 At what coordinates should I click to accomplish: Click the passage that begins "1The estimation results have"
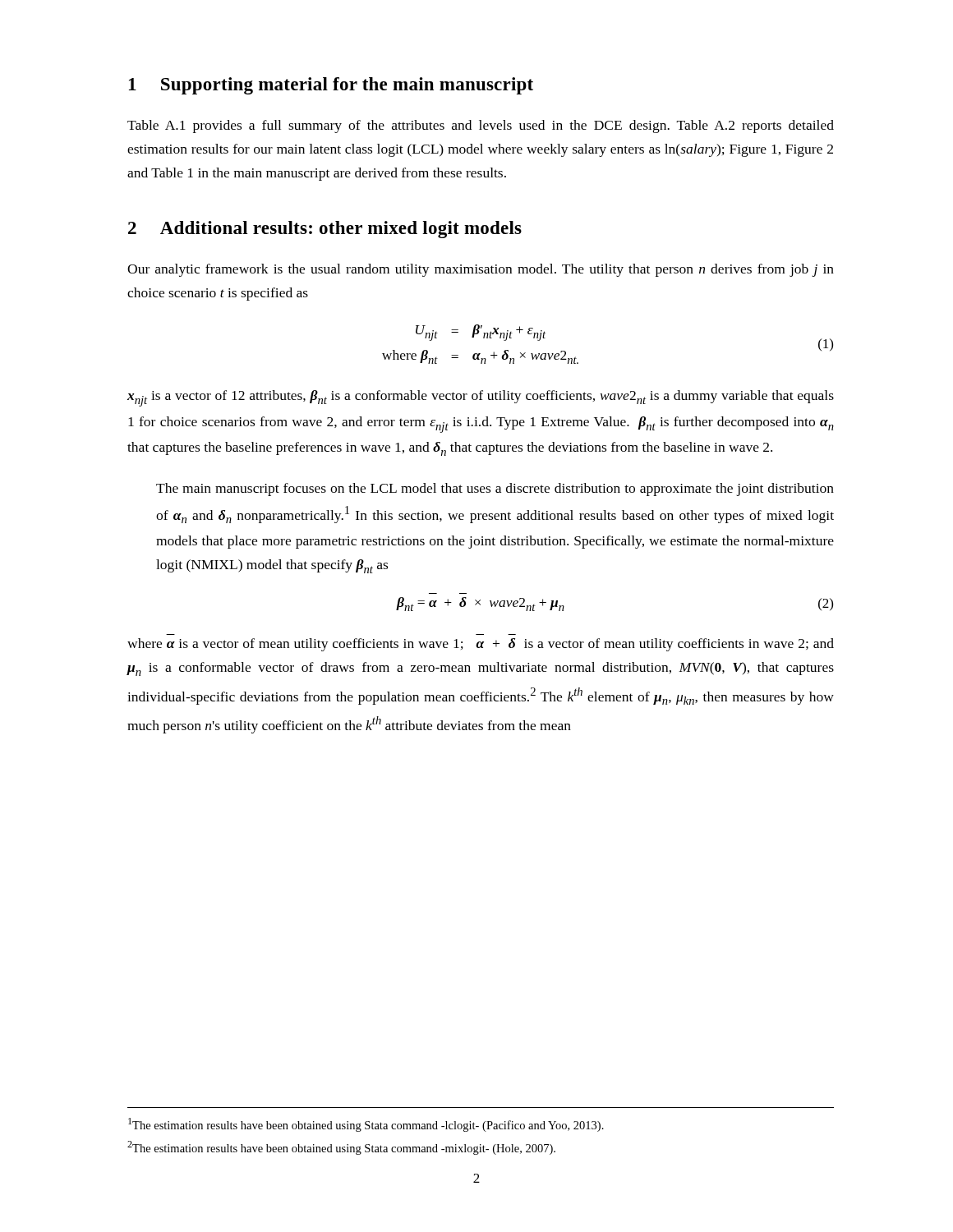[x=366, y=1123]
